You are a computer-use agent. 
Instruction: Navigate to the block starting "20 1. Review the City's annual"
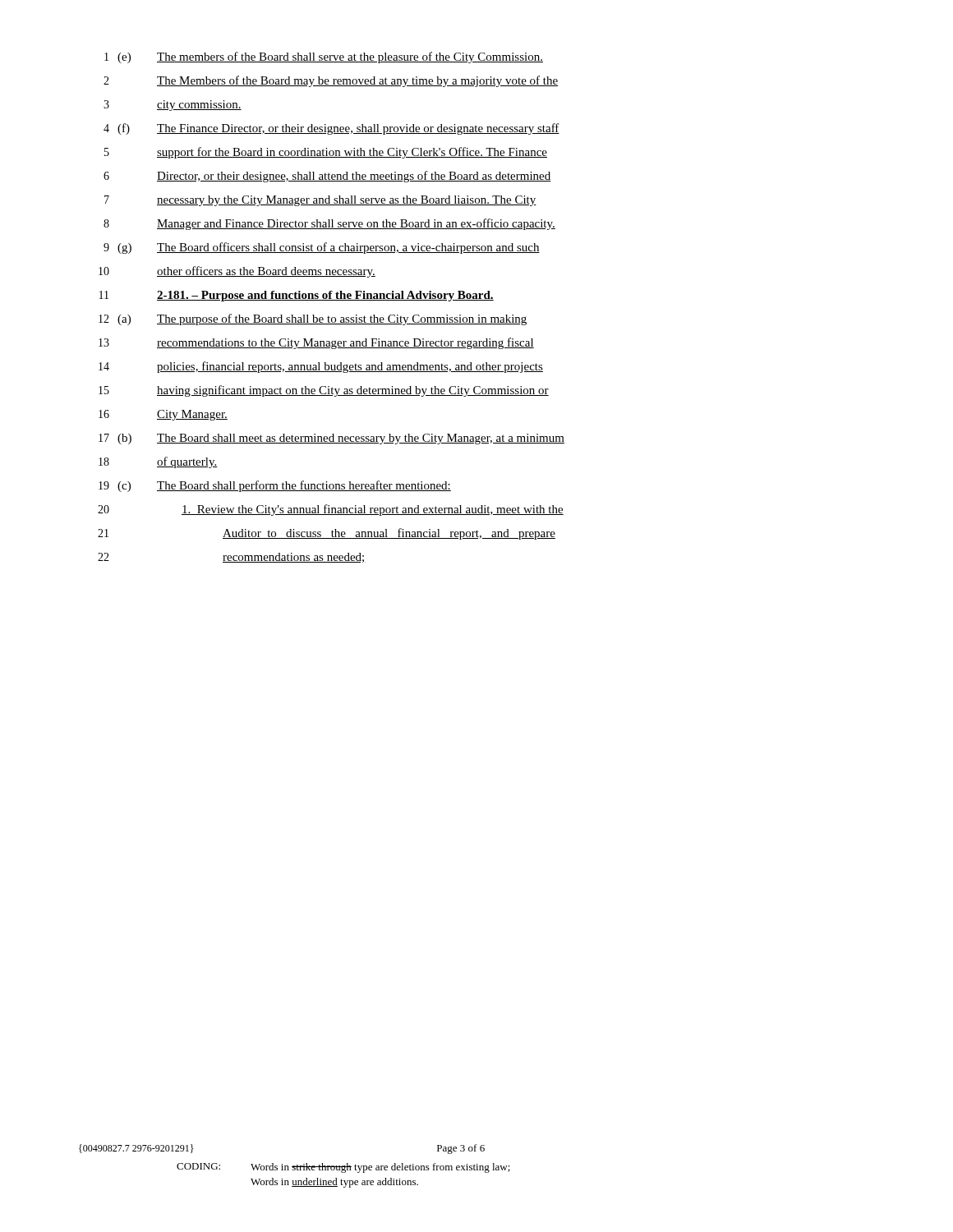(476, 533)
